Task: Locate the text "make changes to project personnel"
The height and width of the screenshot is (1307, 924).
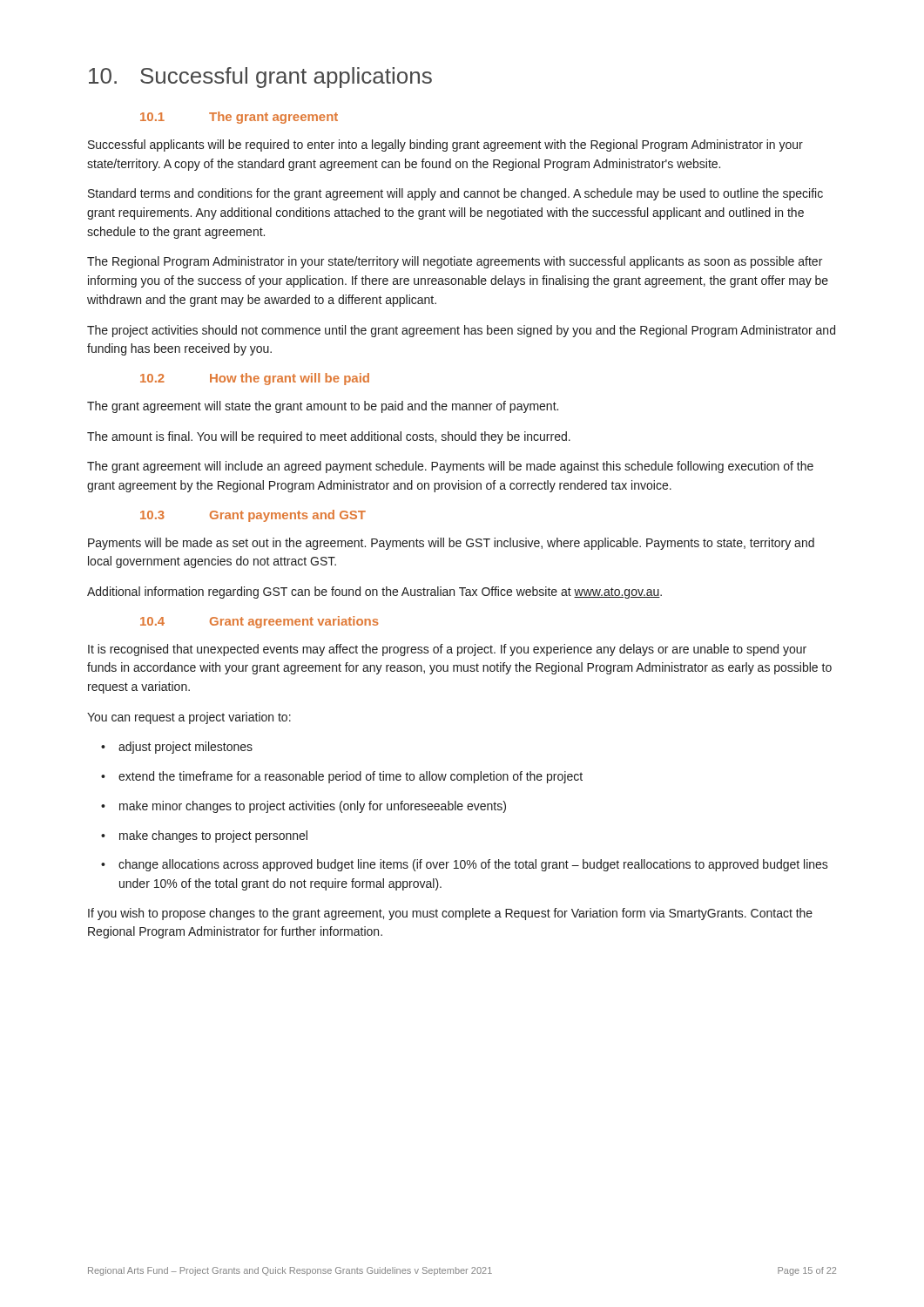Action: coord(204,836)
